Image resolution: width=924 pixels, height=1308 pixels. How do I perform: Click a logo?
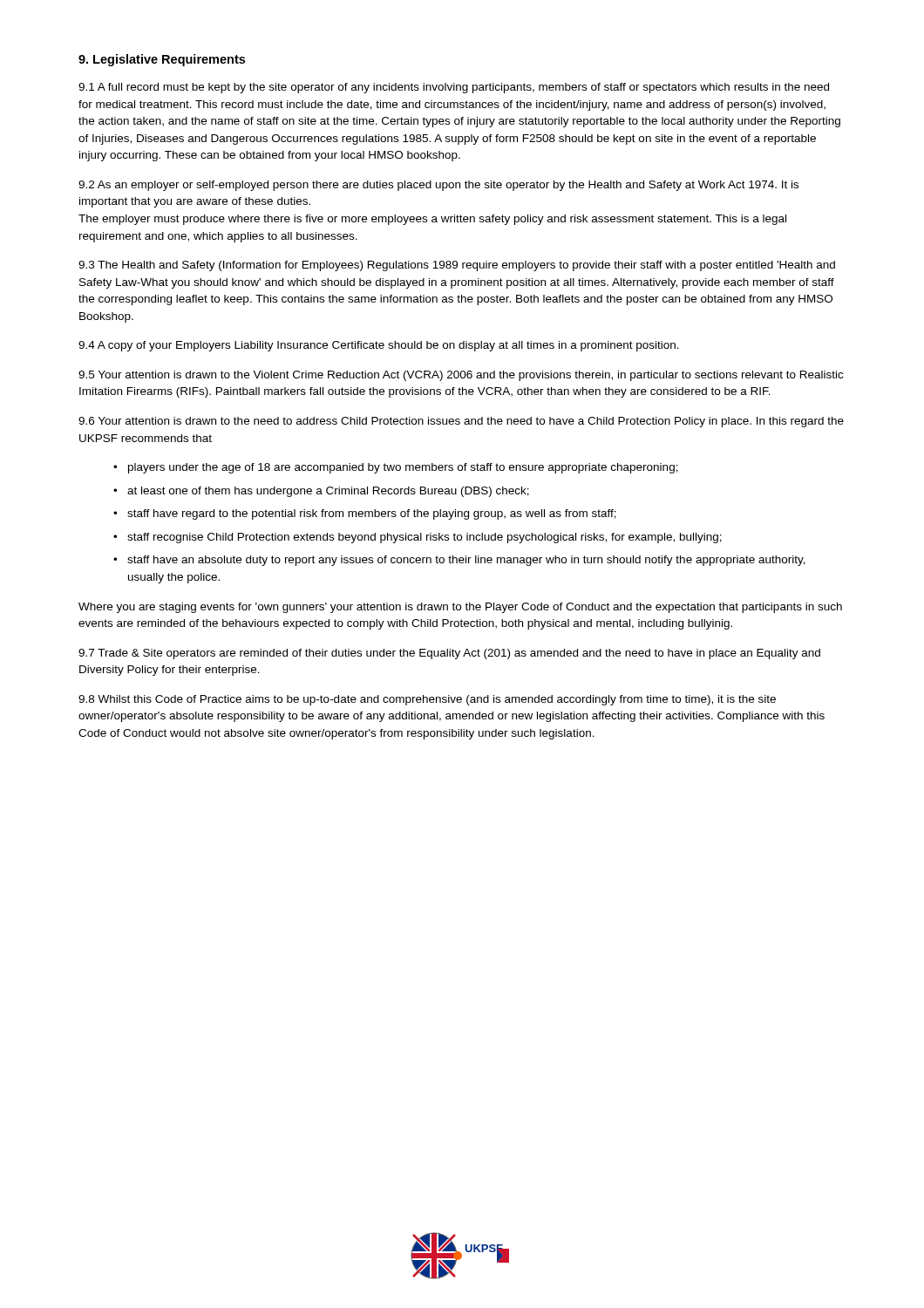click(x=462, y=1256)
